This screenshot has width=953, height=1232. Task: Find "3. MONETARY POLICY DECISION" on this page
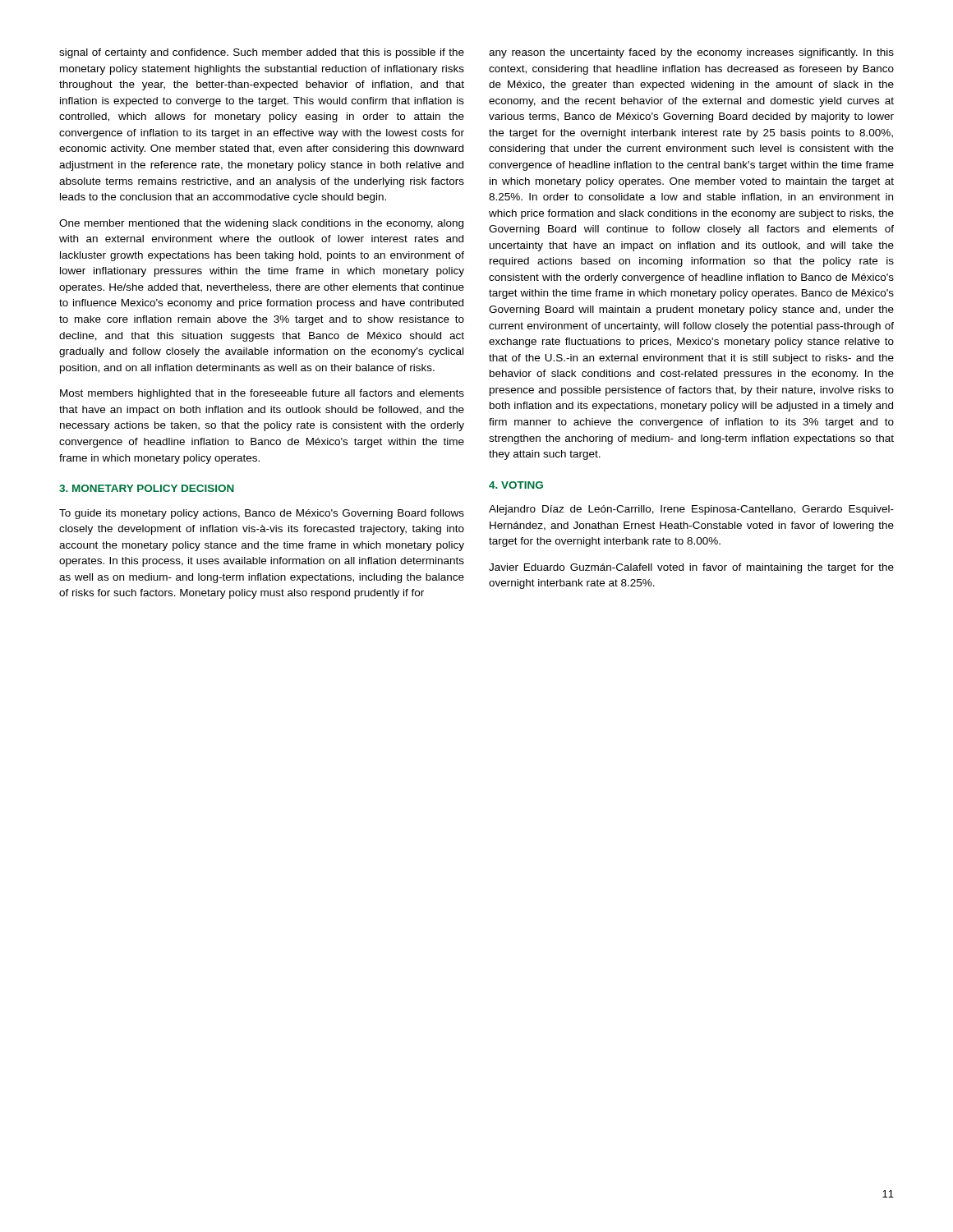click(x=147, y=488)
